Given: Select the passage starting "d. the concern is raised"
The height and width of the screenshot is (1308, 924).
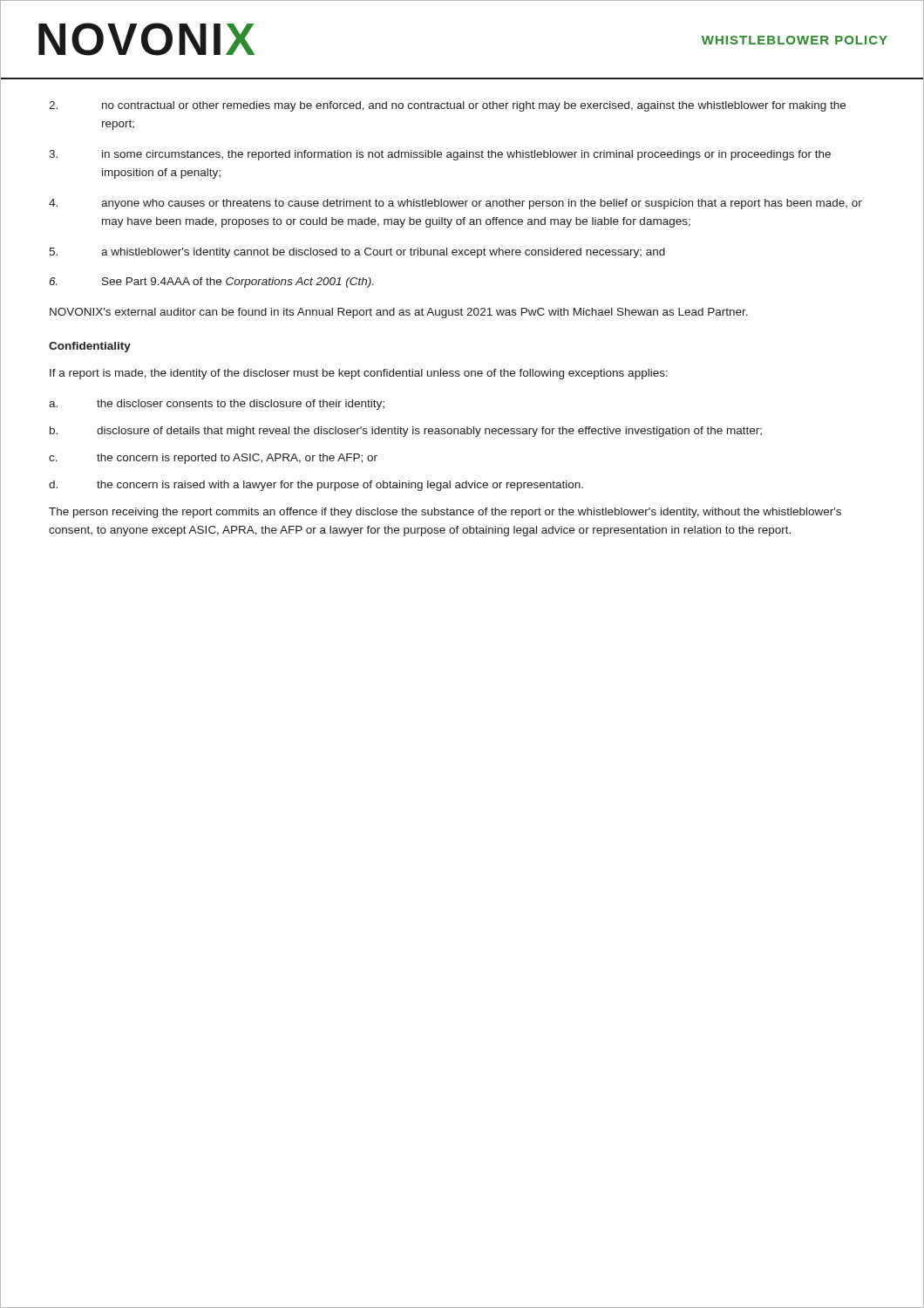Looking at the screenshot, I should point(462,485).
